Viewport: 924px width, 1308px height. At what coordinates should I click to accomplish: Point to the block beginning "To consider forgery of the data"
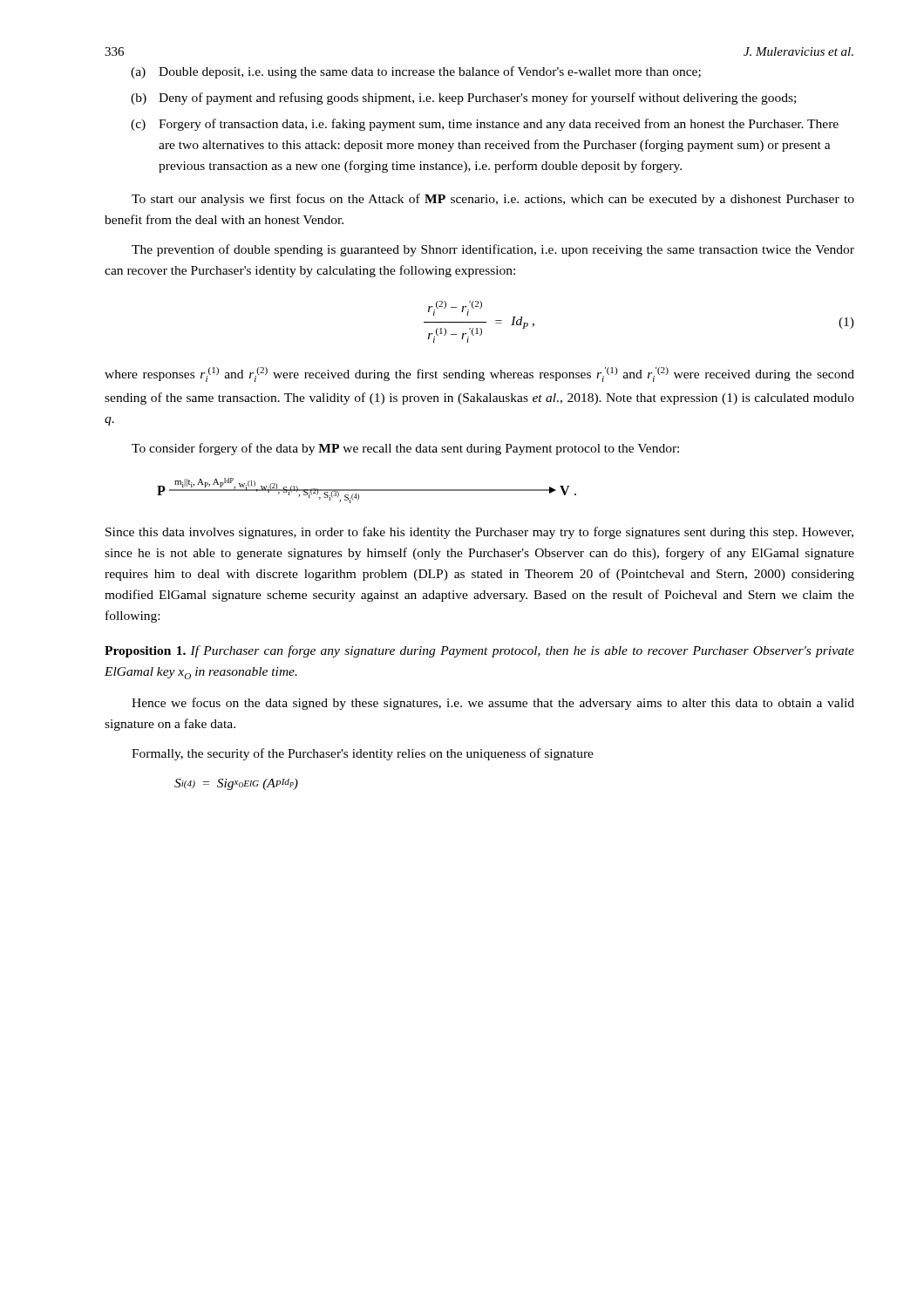pos(406,448)
